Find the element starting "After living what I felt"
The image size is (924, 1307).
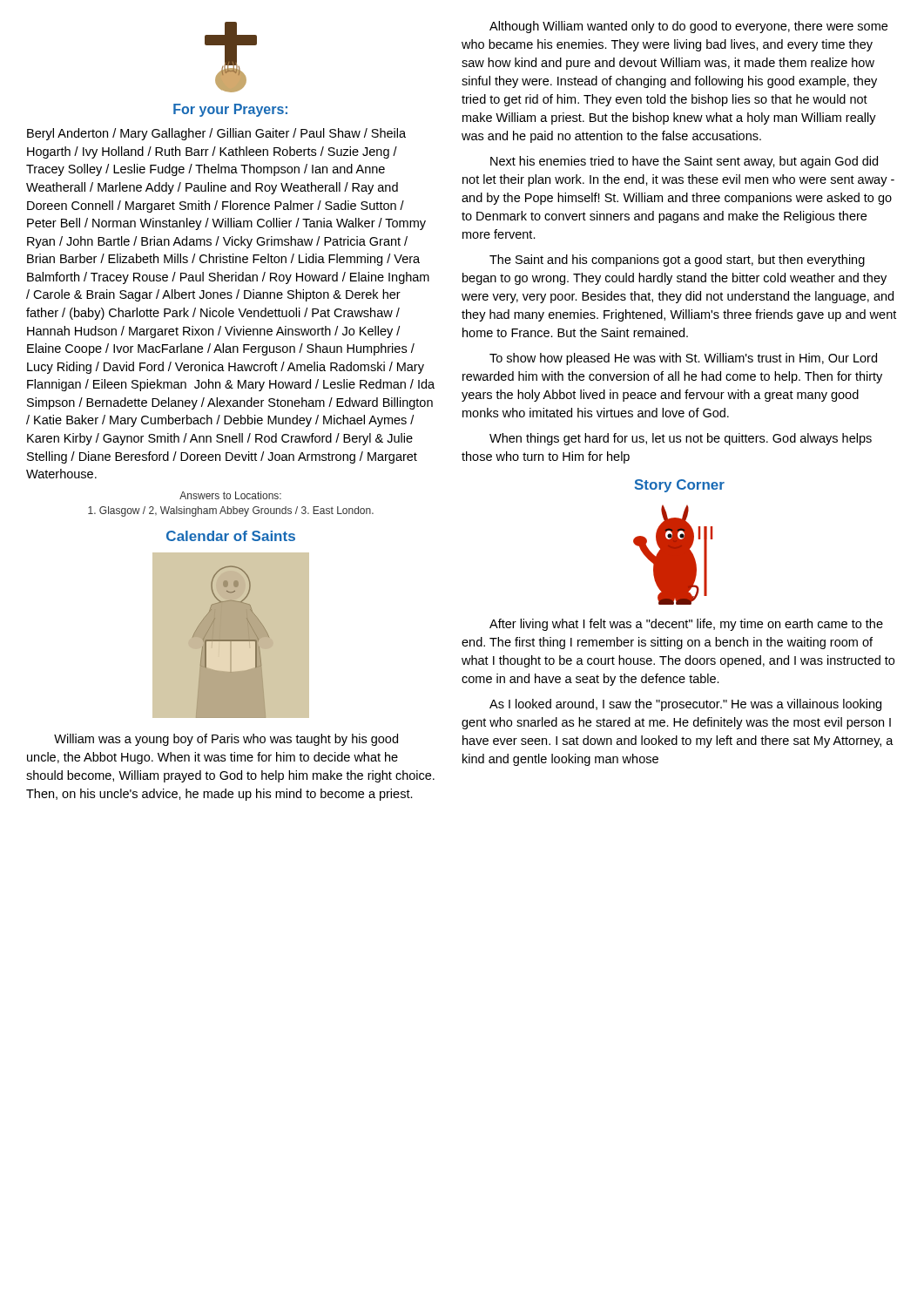679,692
